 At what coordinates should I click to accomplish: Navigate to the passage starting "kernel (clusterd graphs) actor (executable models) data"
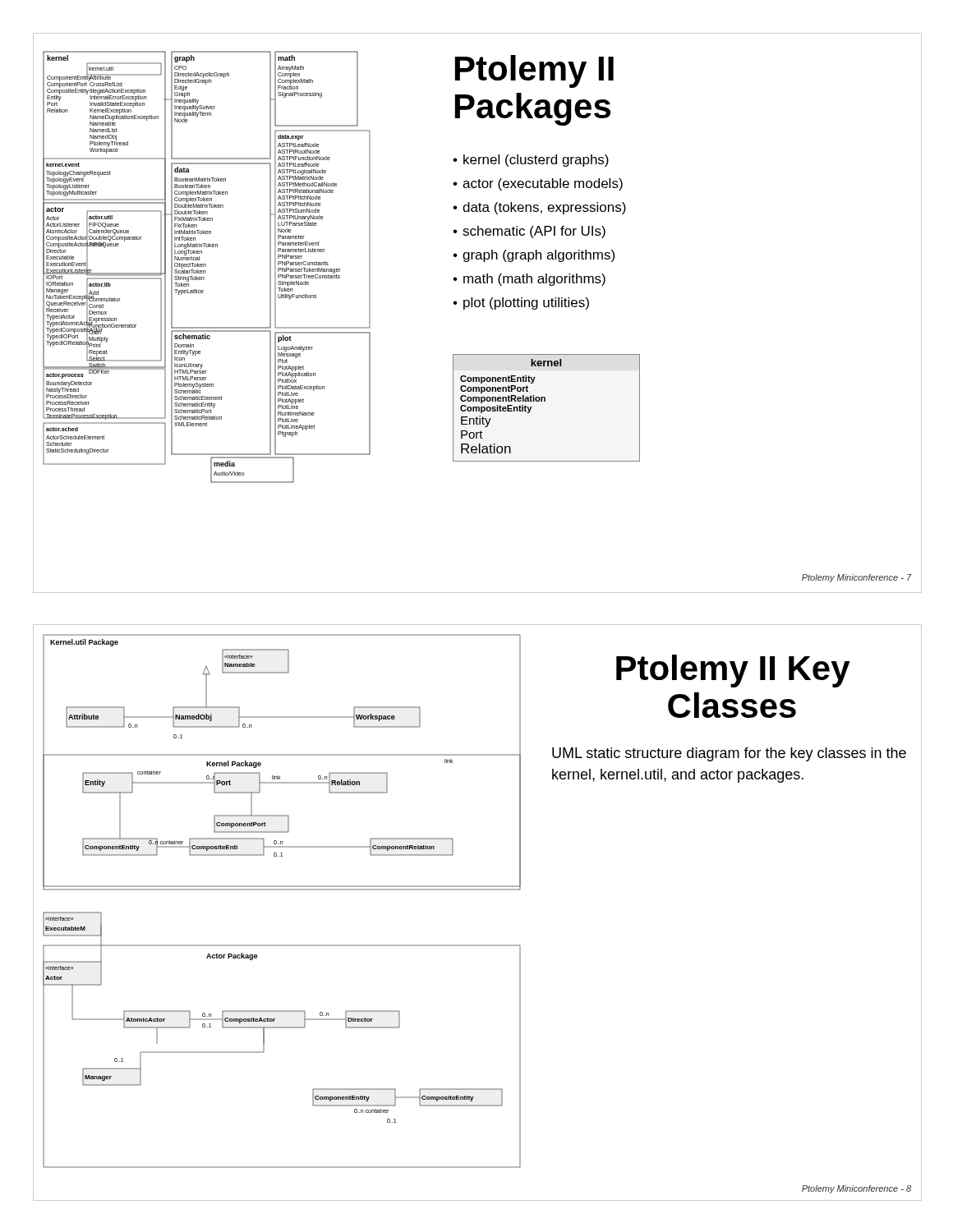coord(531,161)
